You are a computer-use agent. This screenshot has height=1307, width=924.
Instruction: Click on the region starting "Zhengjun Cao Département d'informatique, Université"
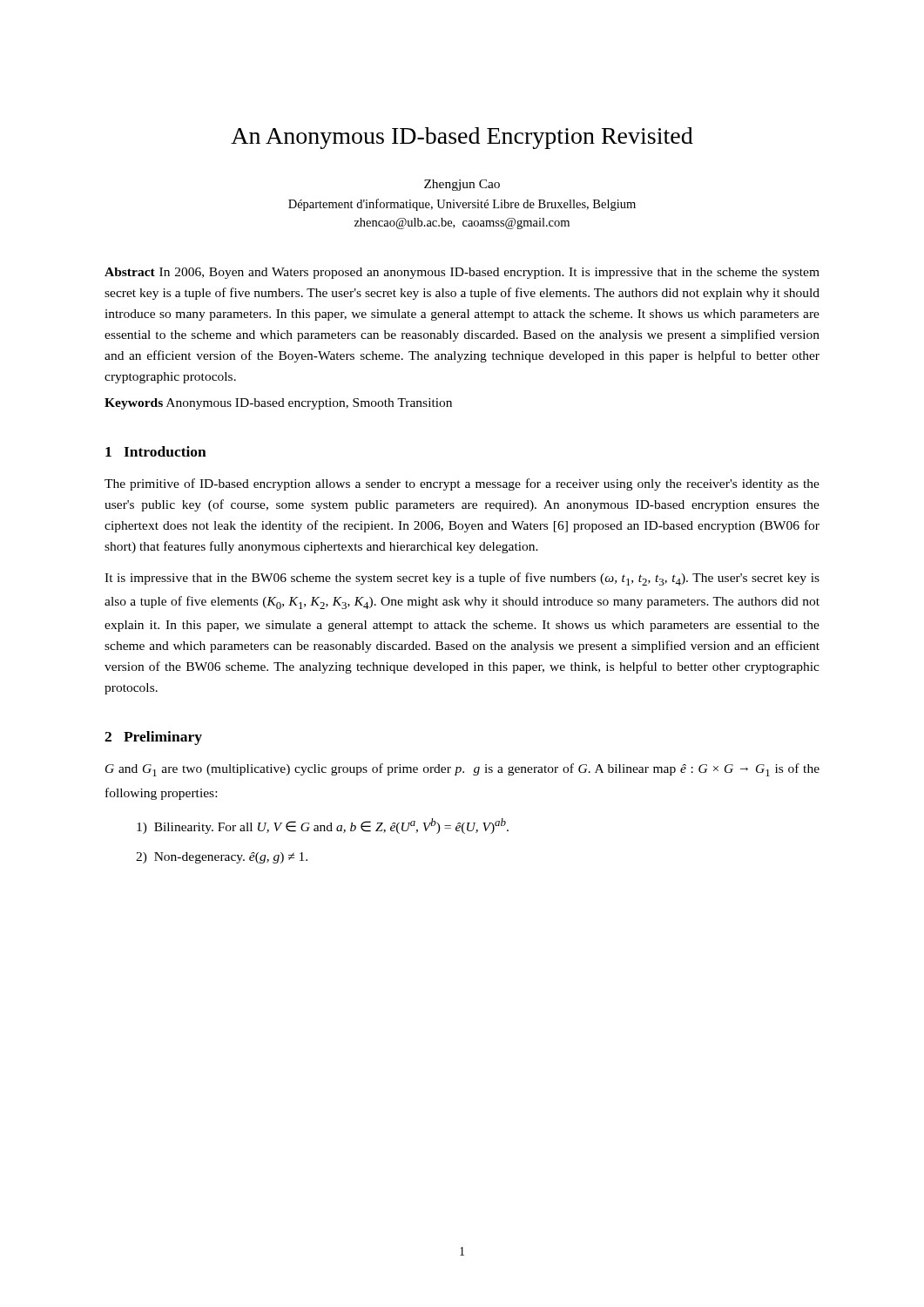click(x=462, y=203)
